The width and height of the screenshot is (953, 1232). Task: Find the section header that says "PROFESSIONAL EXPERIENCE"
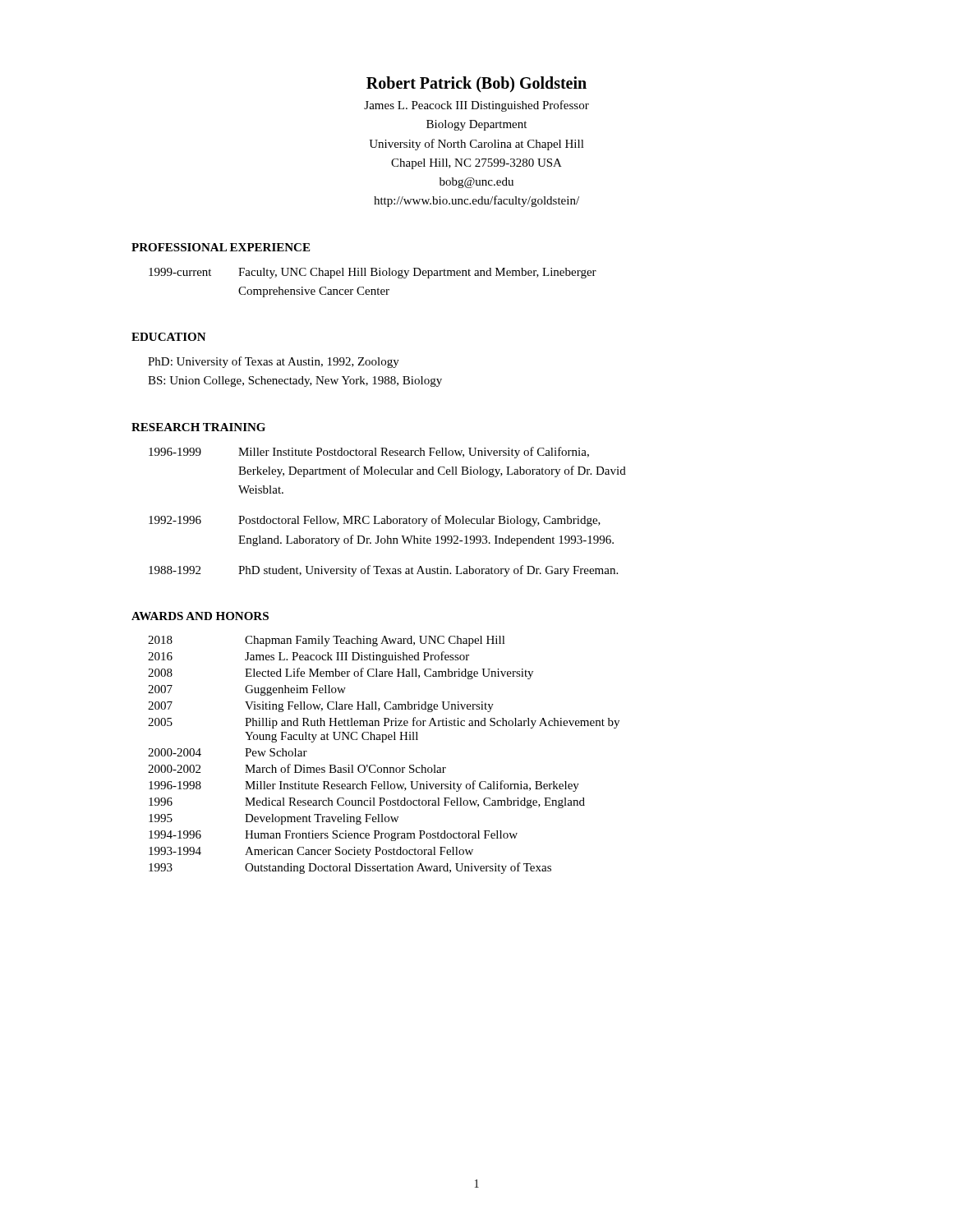[221, 247]
